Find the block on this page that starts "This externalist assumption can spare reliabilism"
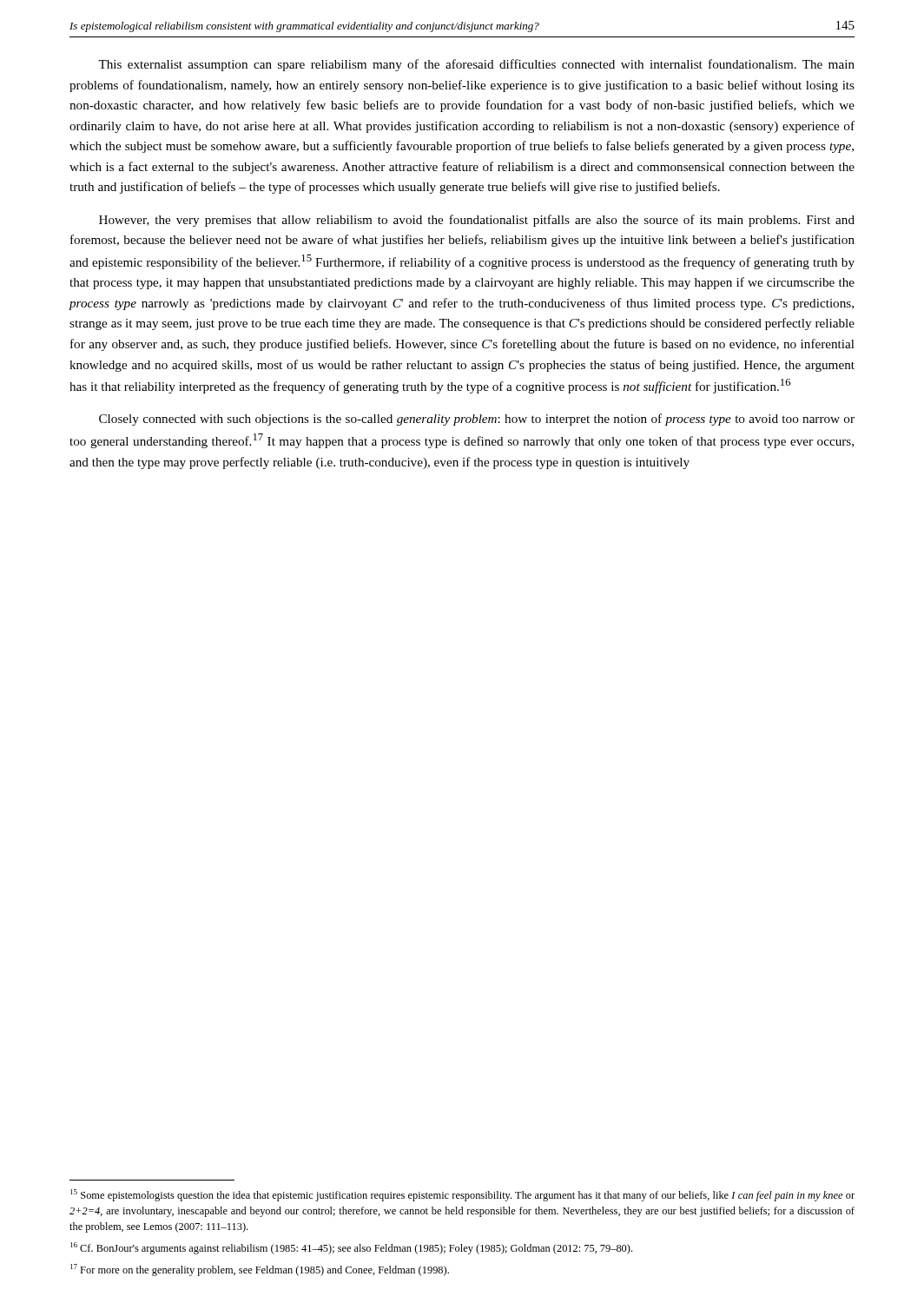Screen dimensions: 1303x924 (x=462, y=125)
